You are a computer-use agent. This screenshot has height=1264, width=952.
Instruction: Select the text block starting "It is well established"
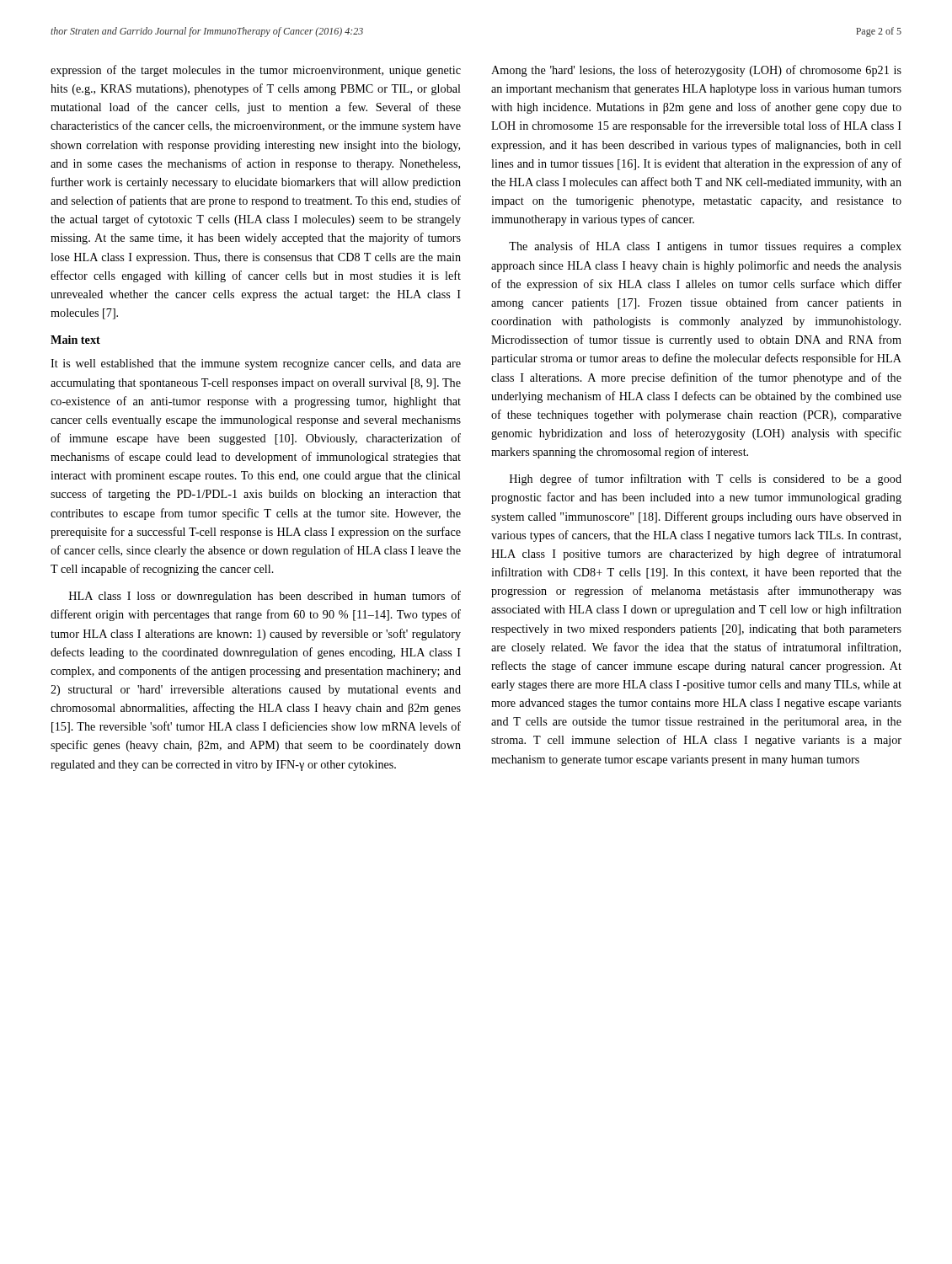pos(256,564)
